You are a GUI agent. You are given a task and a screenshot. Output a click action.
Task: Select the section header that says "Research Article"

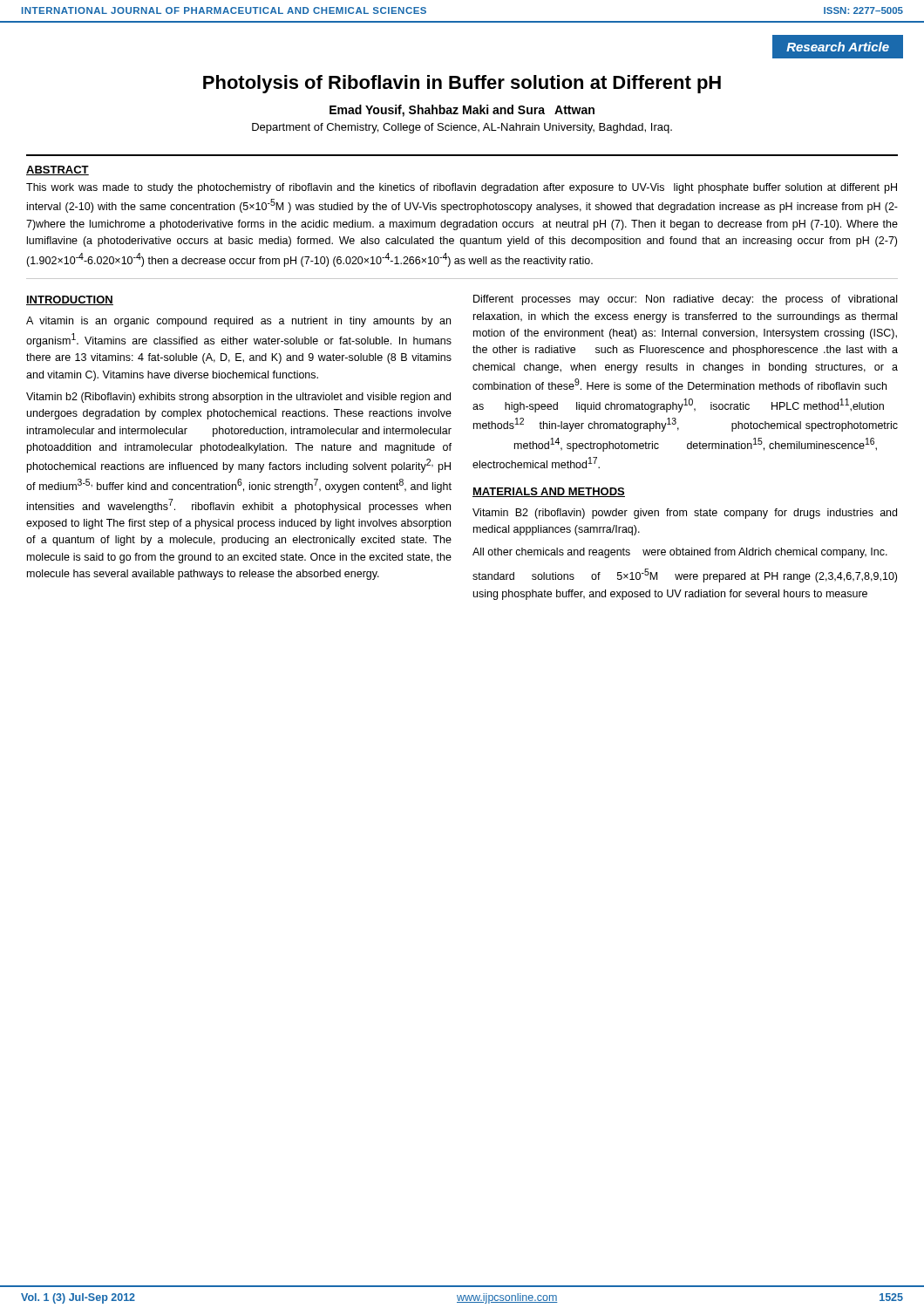click(838, 47)
